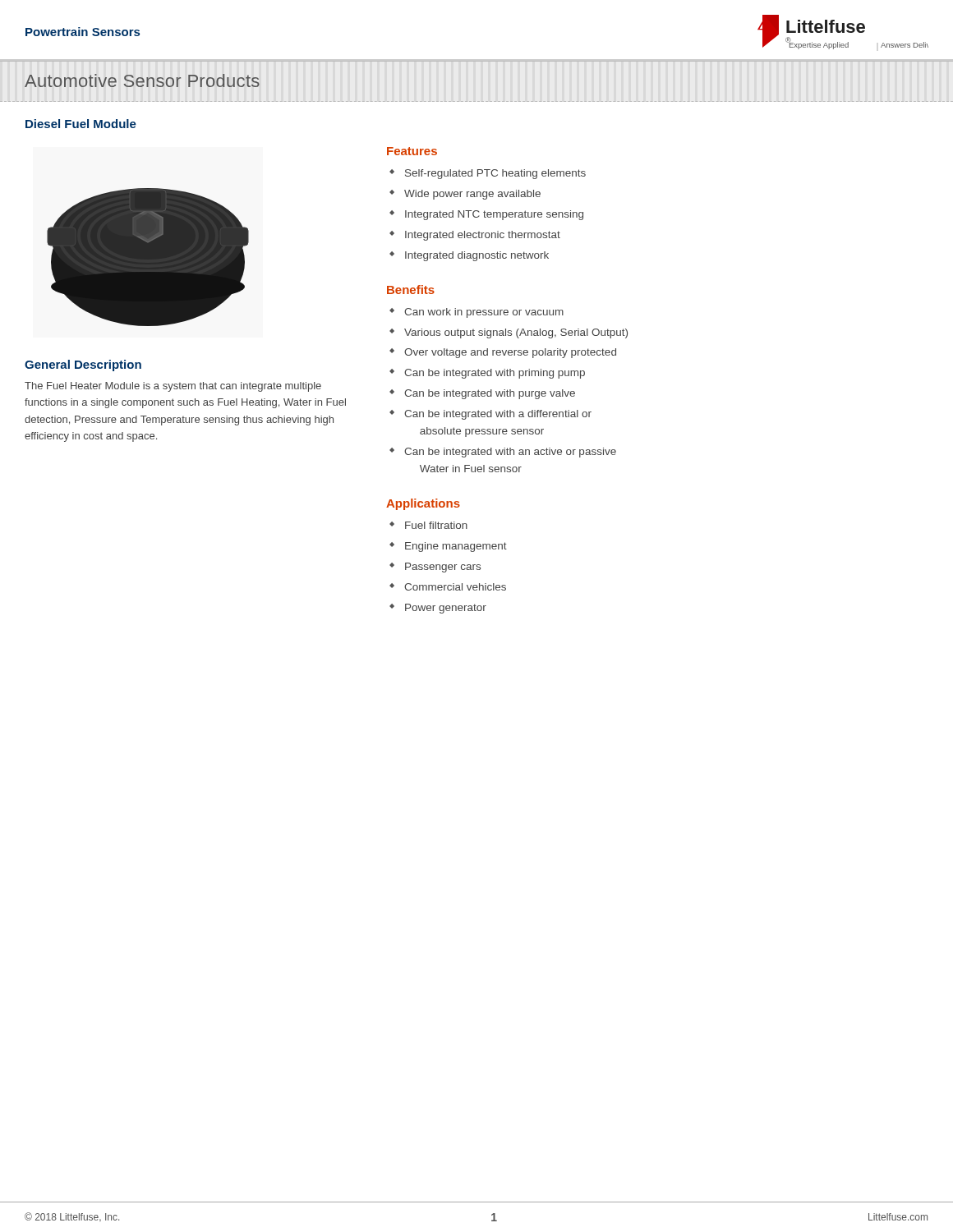Locate the list item that reads "◆ Integrated NTC temperature sensing"
This screenshot has height=1232, width=953.
coord(487,214)
